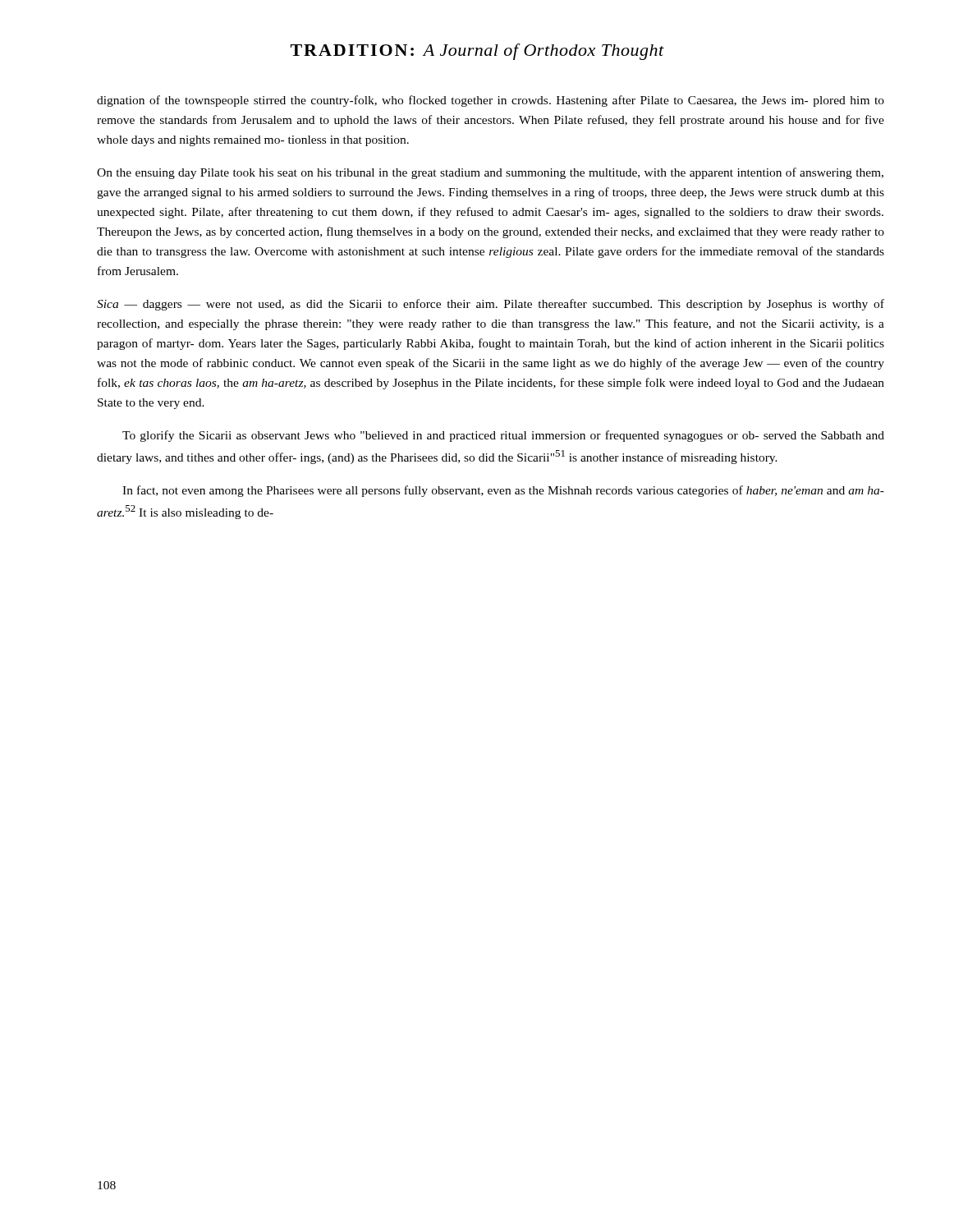Select the text block containing "On the ensuing day Pilate took"
954x1232 pixels.
[491, 221]
